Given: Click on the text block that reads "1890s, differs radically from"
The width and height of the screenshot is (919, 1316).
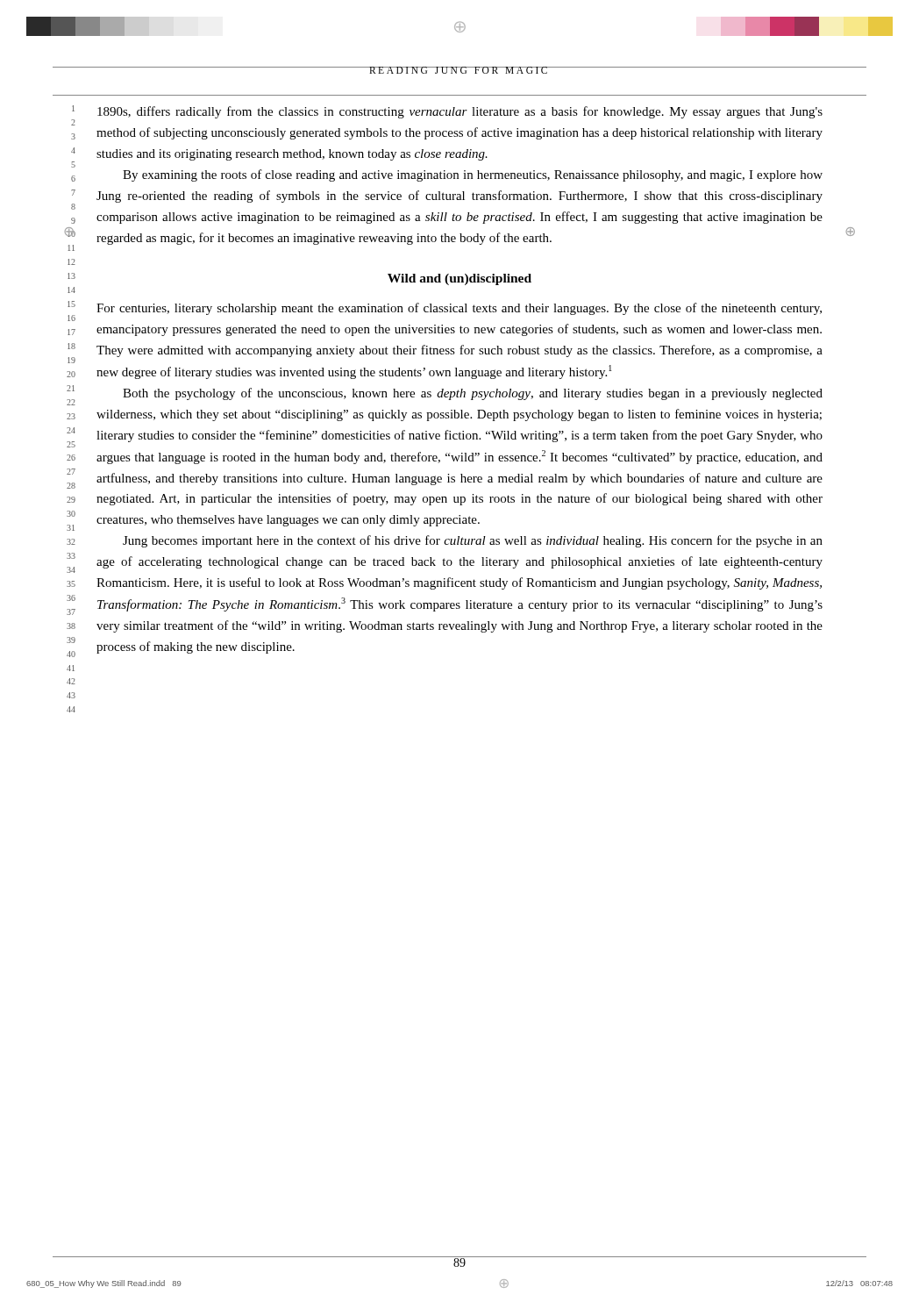Looking at the screenshot, I should point(460,175).
